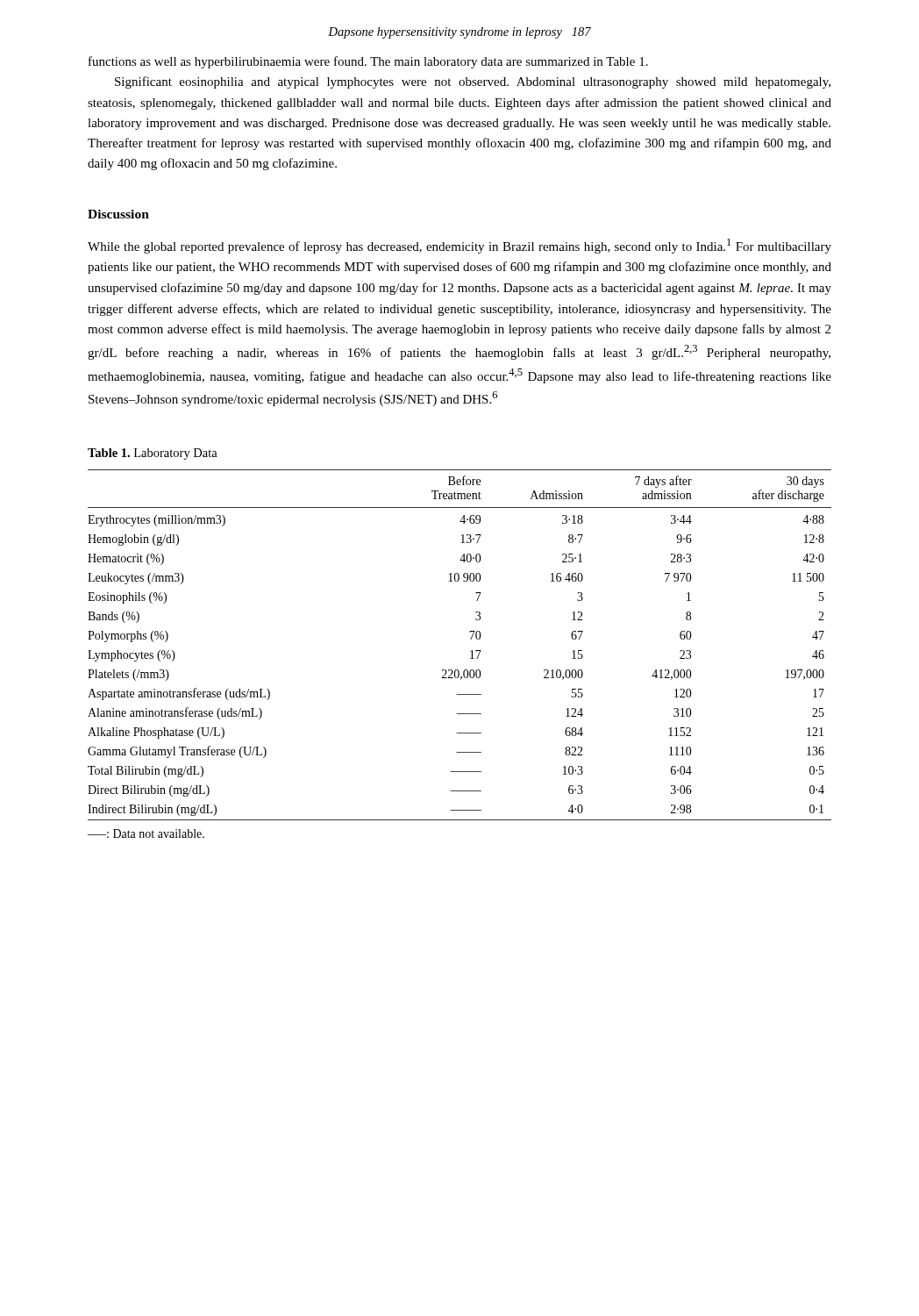The image size is (919, 1316).
Task: Locate the text block starting "While the global reported prevalence of"
Action: coord(460,321)
